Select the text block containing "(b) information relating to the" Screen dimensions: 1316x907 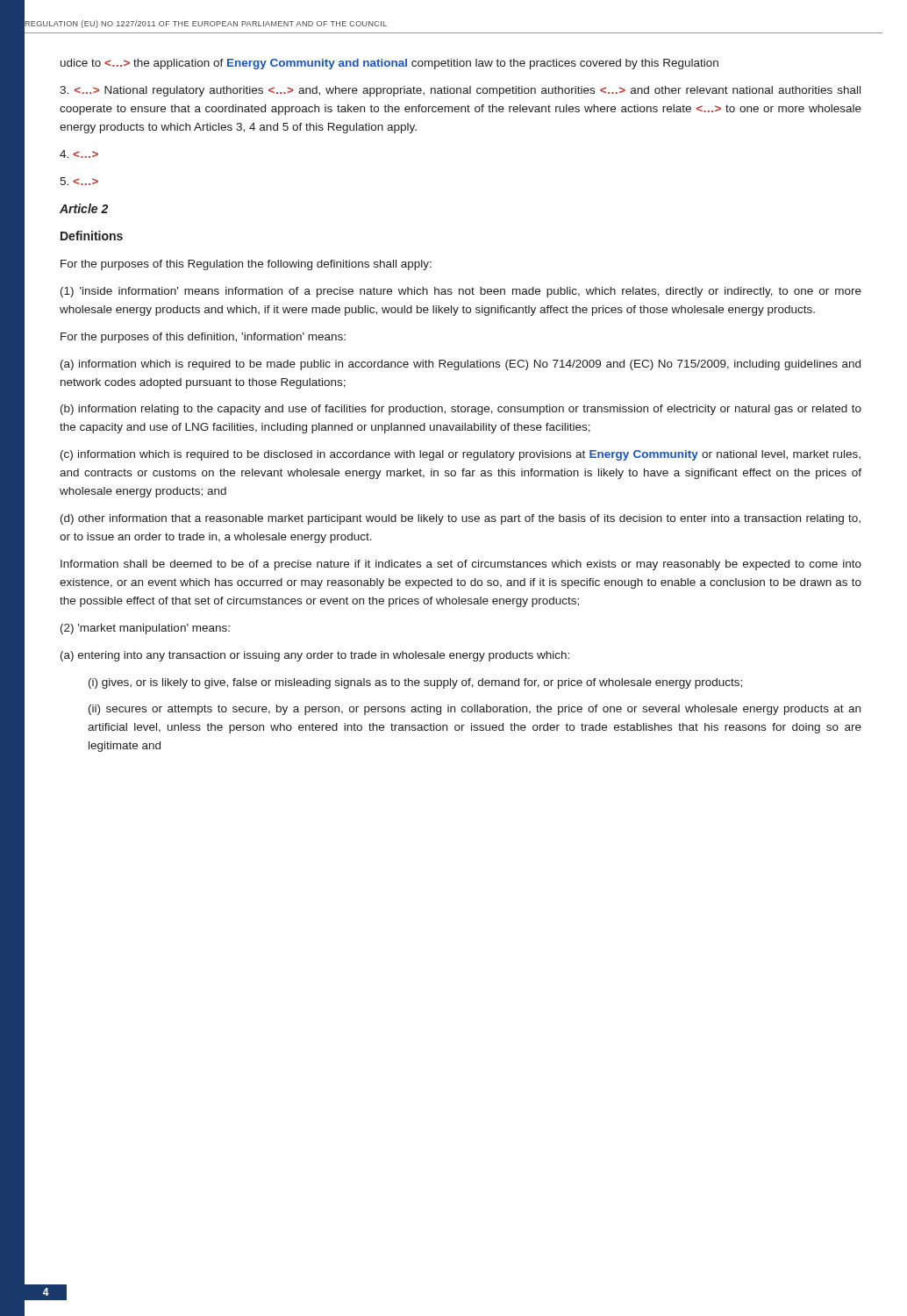pyautogui.click(x=461, y=419)
